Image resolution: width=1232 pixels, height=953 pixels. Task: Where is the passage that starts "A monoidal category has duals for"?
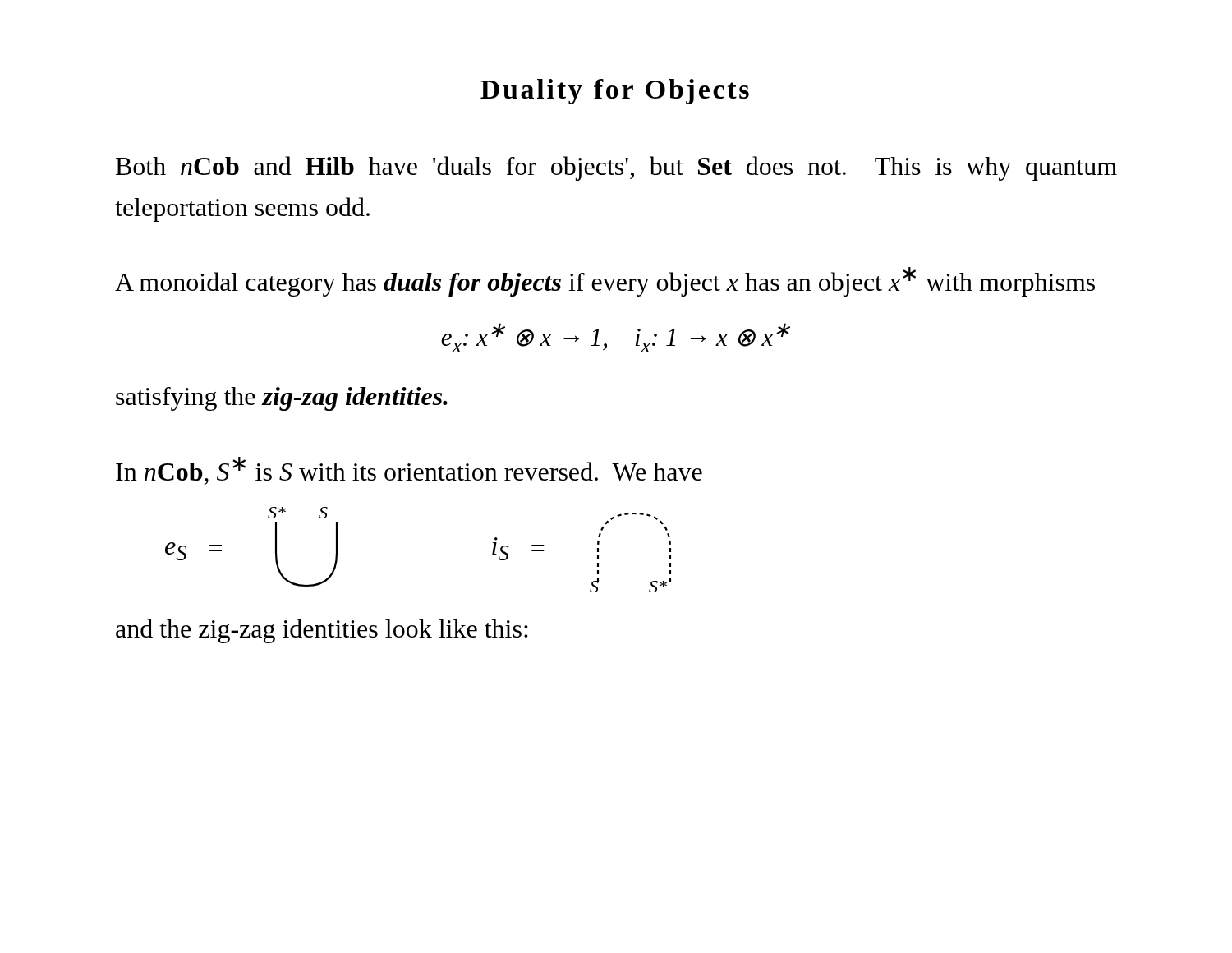coord(605,279)
